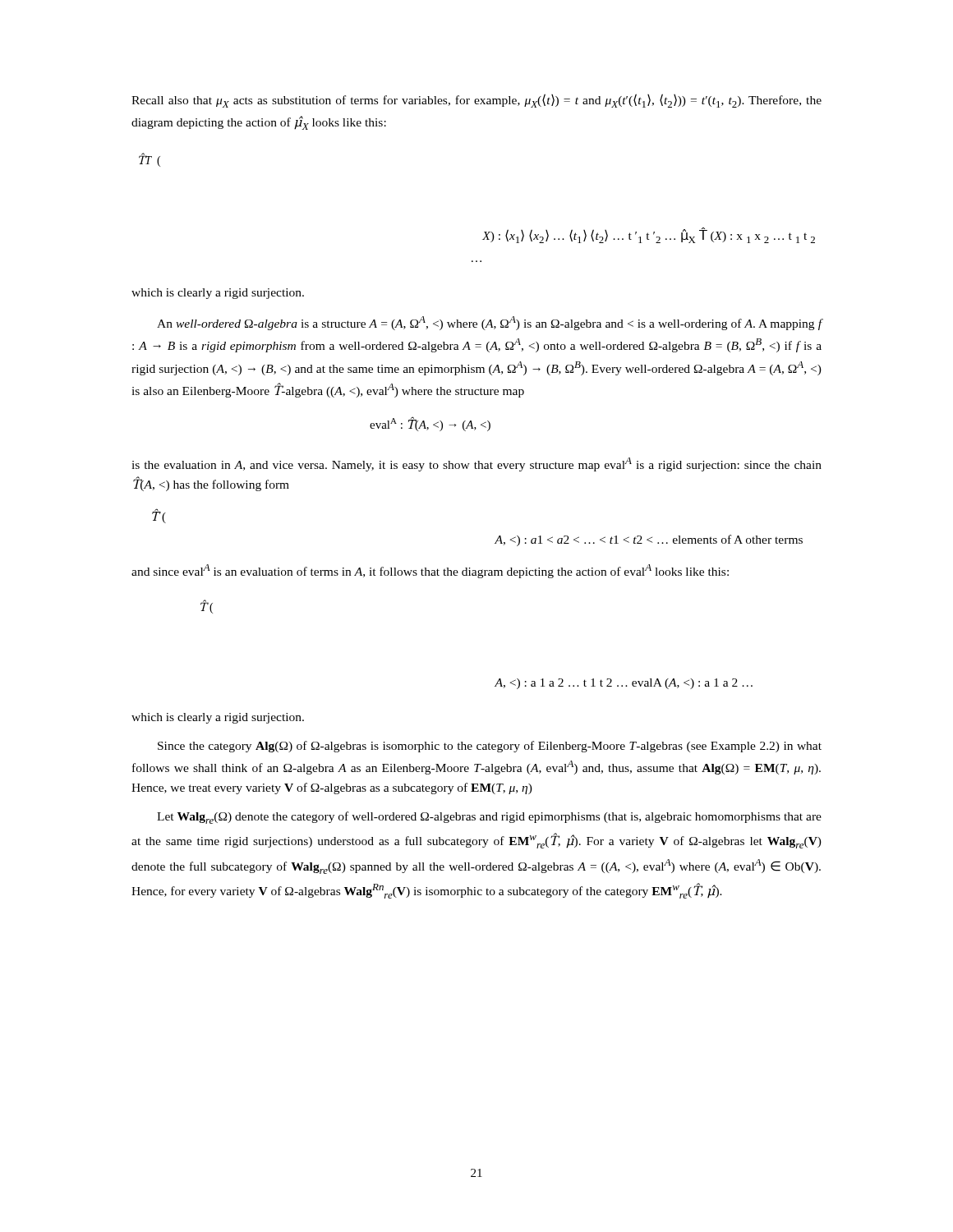Select the block starting "and since evalA"
The image size is (953, 1232).
click(x=476, y=571)
